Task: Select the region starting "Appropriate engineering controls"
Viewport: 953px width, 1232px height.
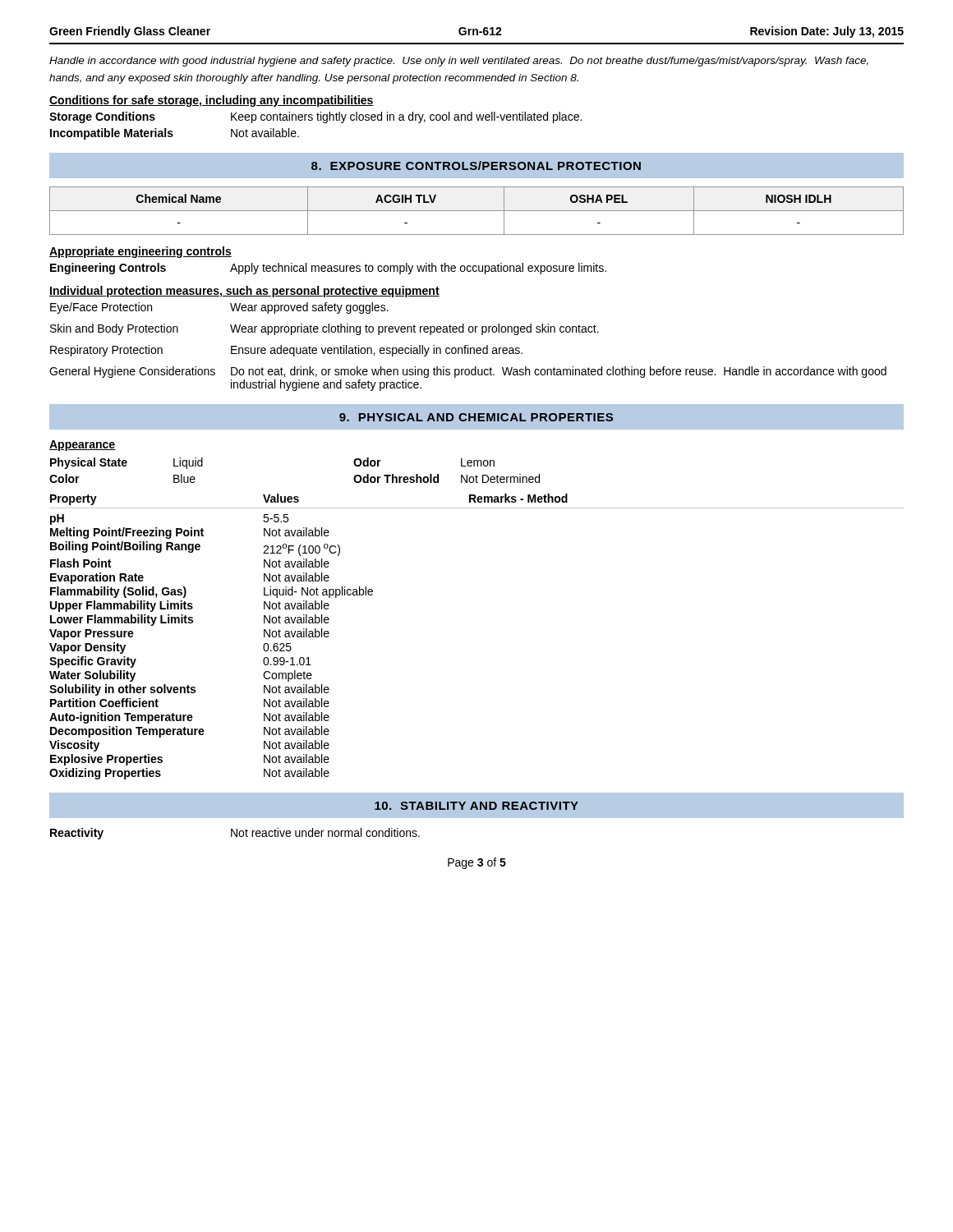Action: coord(140,251)
